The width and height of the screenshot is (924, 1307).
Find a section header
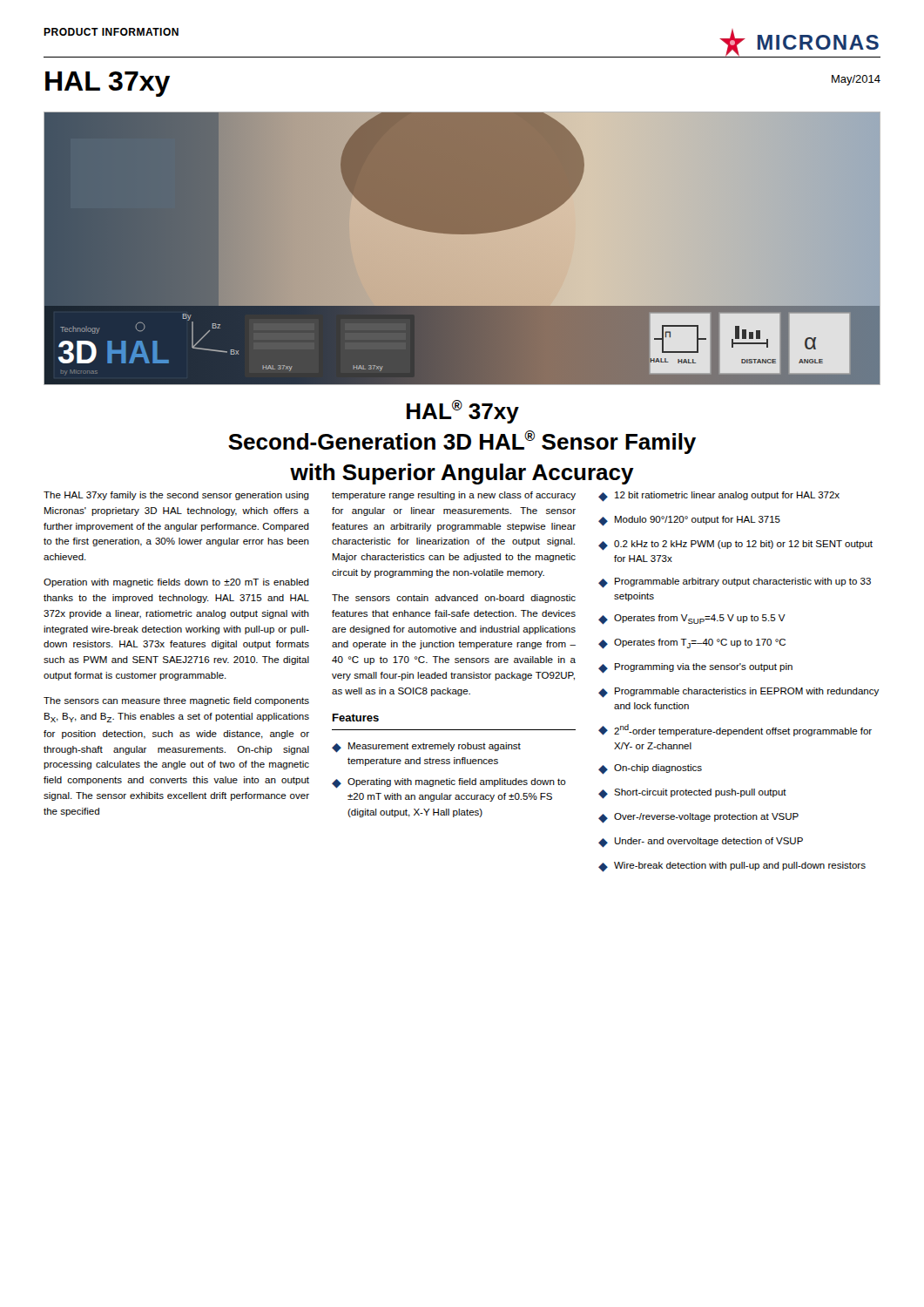(355, 717)
